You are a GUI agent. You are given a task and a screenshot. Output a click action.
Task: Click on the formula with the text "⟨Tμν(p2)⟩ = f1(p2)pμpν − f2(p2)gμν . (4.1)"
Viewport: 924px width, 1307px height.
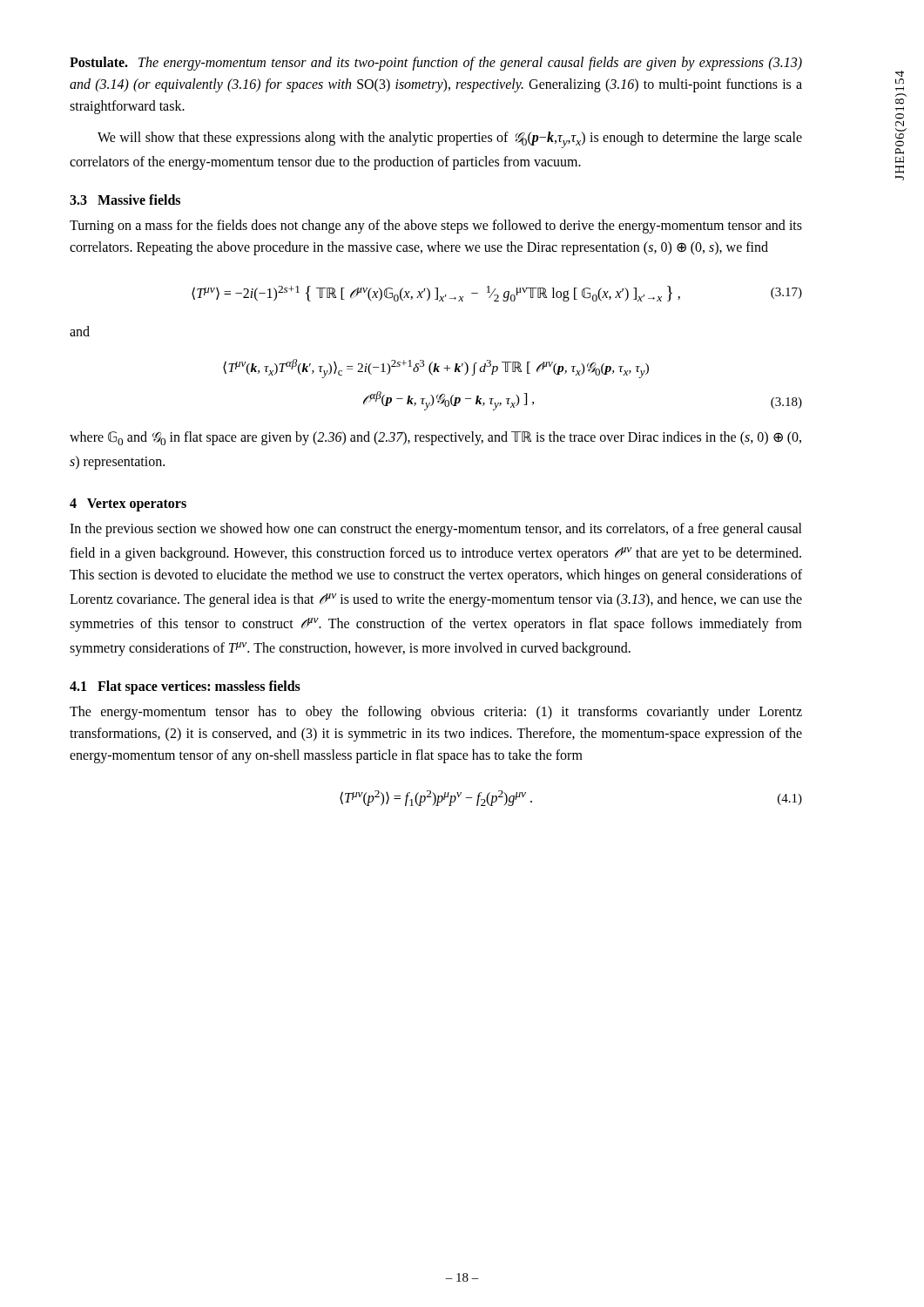pyautogui.click(x=429, y=797)
